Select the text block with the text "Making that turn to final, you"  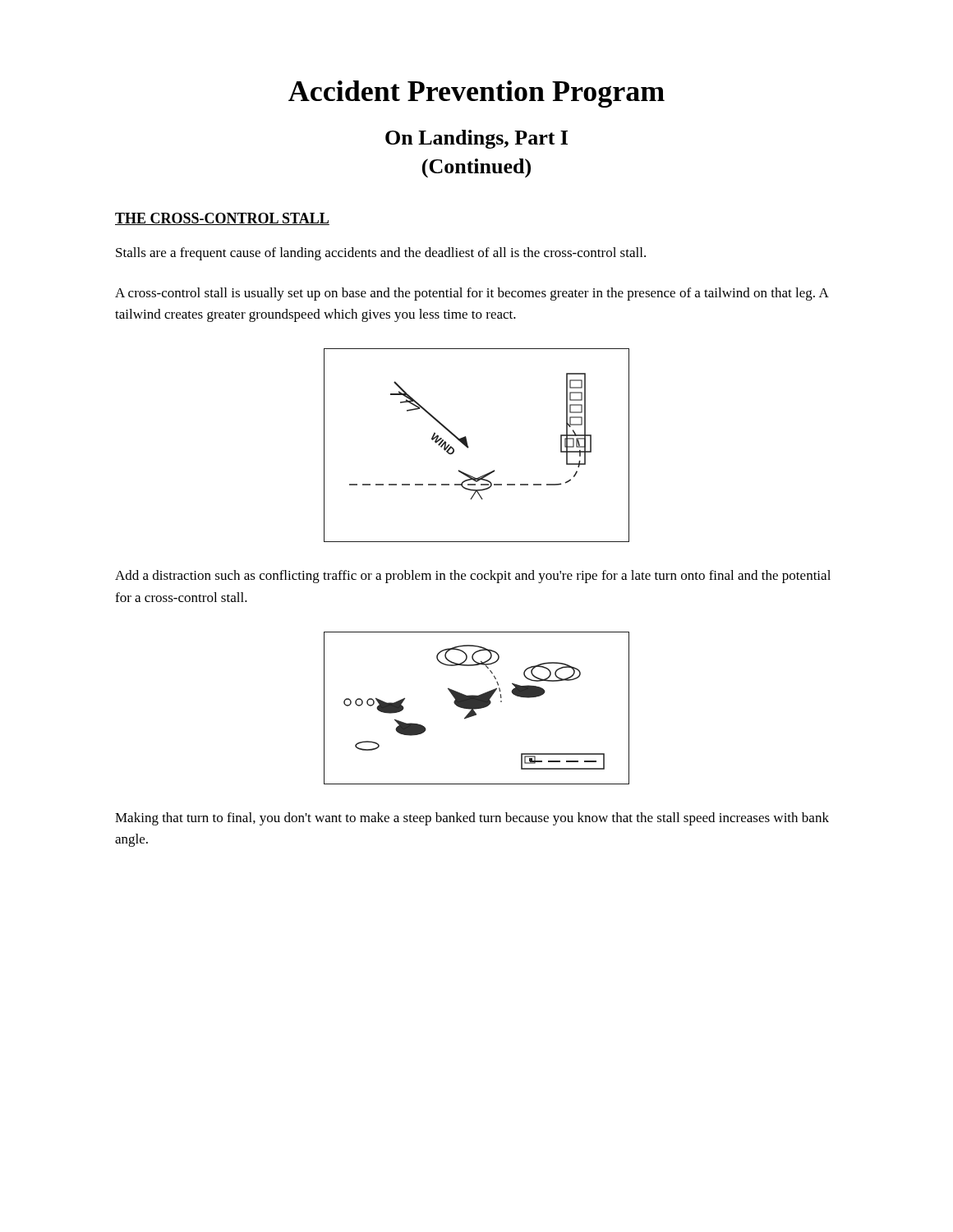[472, 828]
